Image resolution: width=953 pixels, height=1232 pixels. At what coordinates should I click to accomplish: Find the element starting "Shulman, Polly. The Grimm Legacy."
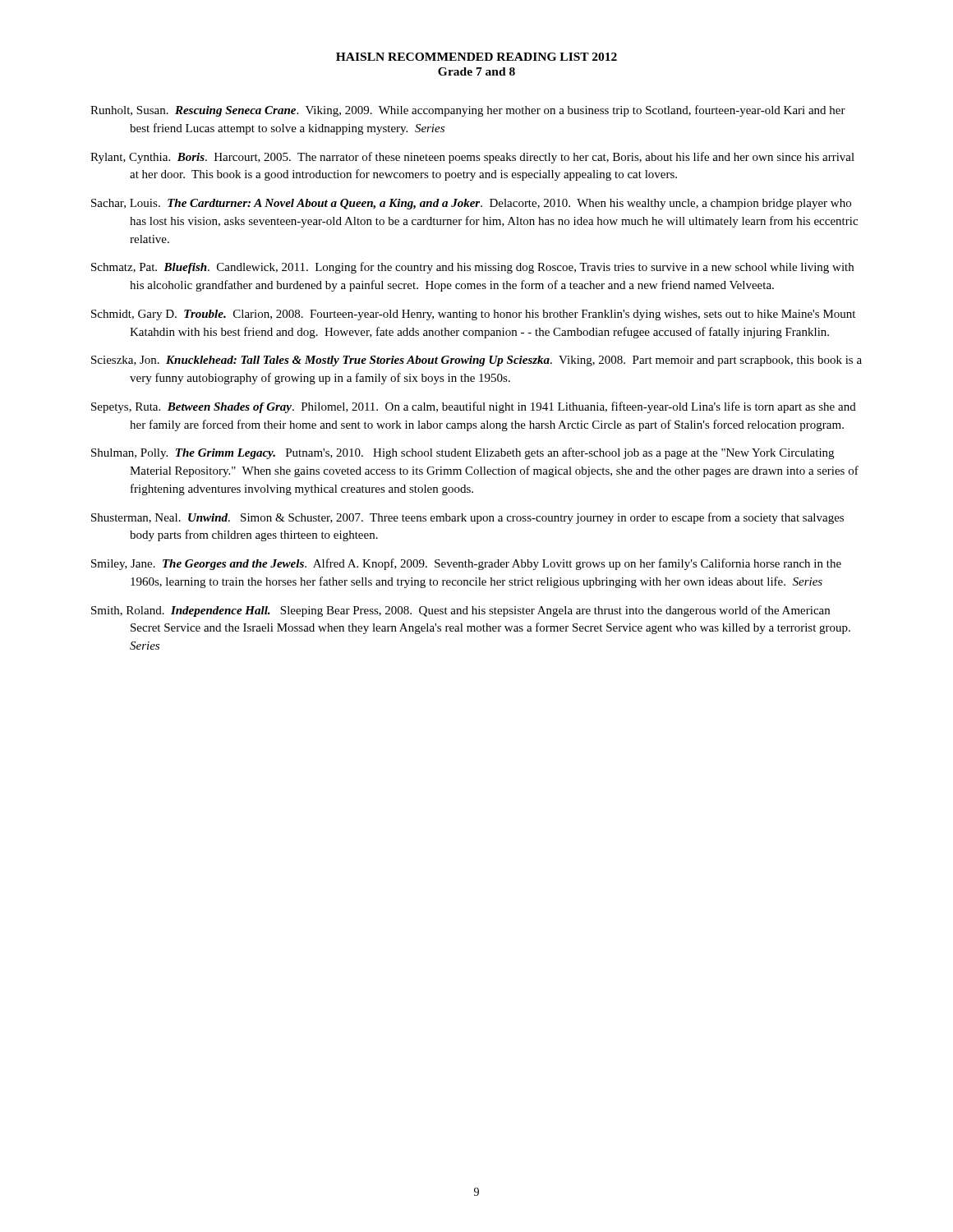pyautogui.click(x=474, y=471)
